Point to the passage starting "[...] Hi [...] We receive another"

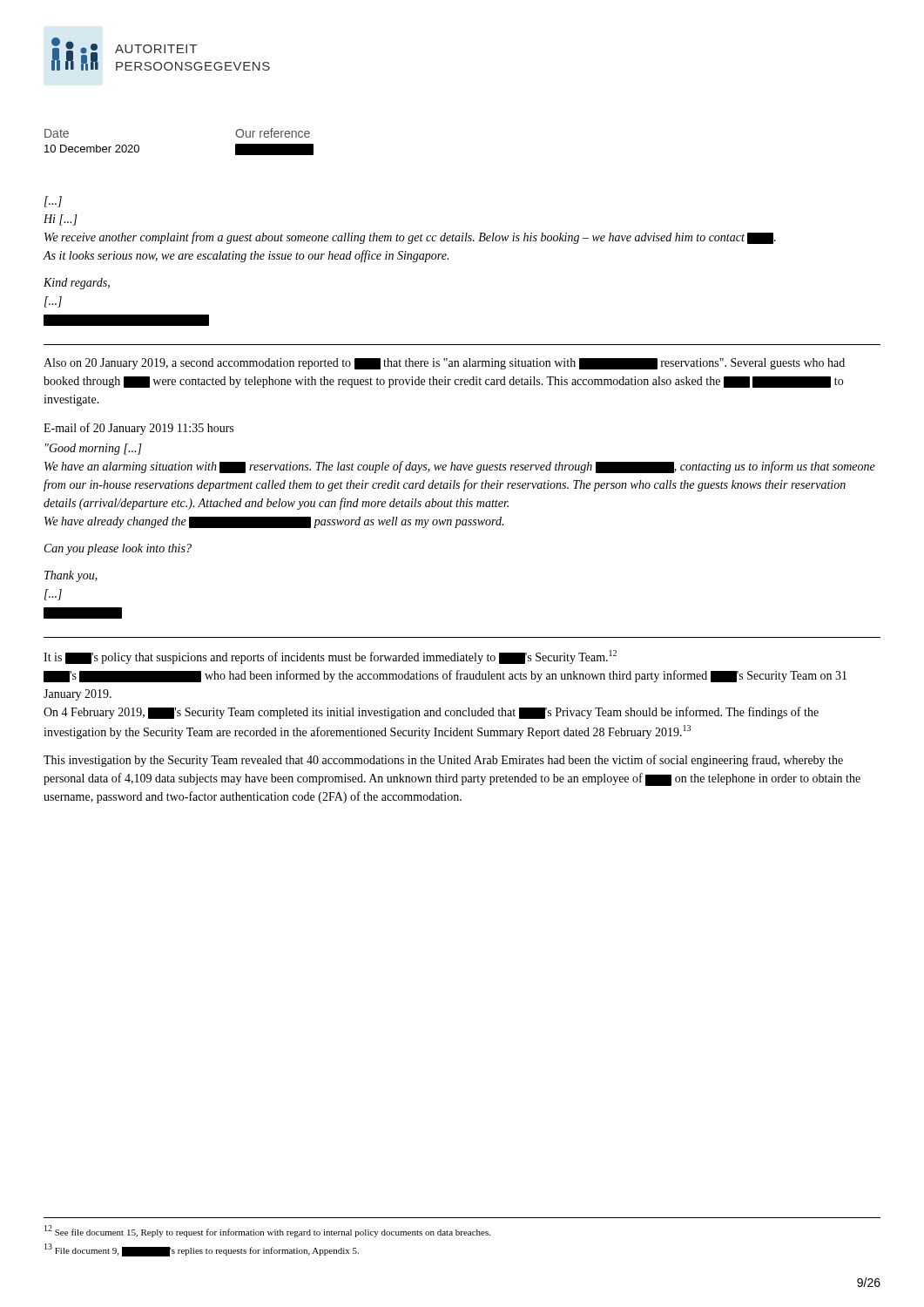click(x=410, y=228)
